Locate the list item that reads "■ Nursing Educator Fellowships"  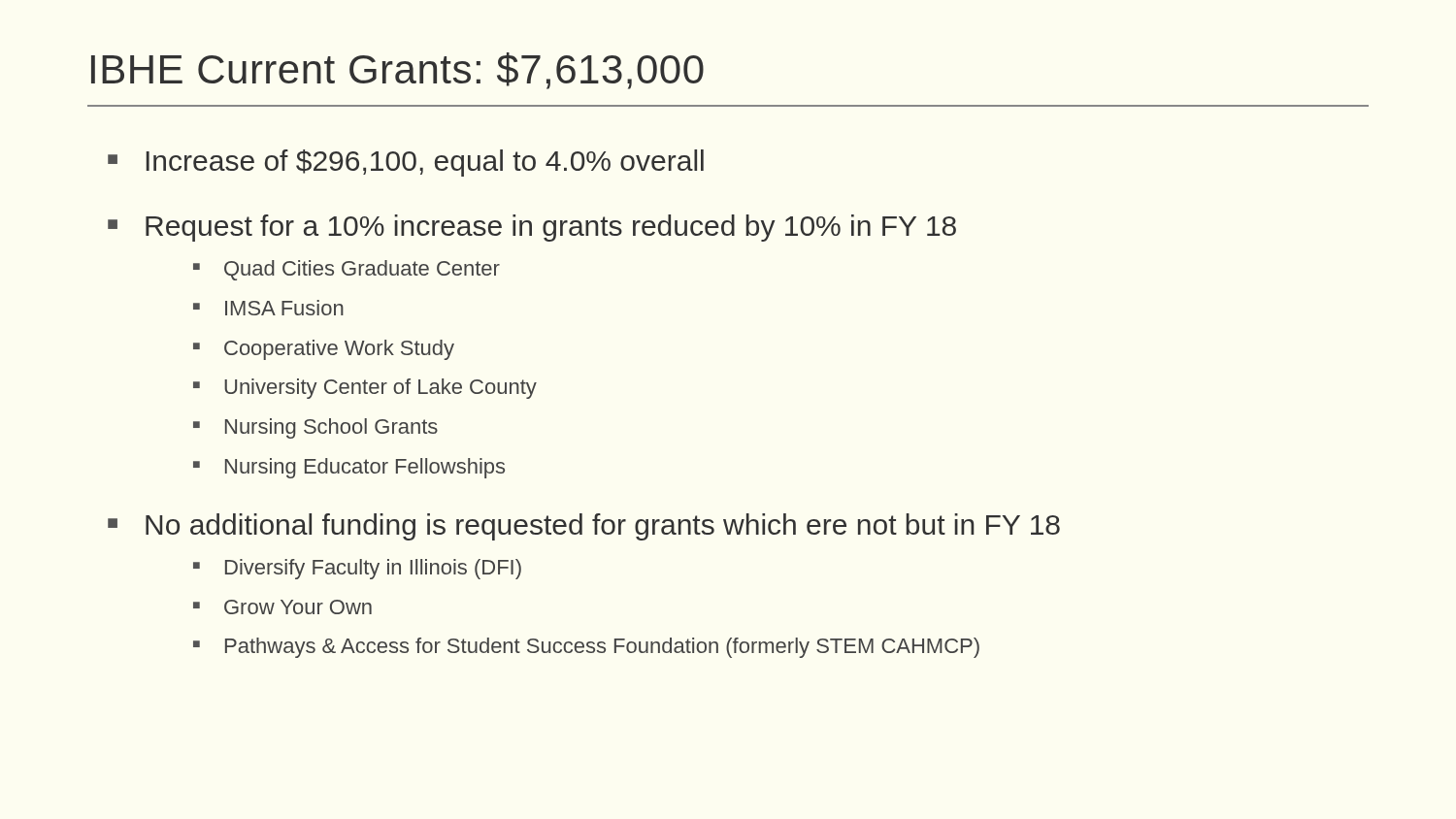click(349, 467)
